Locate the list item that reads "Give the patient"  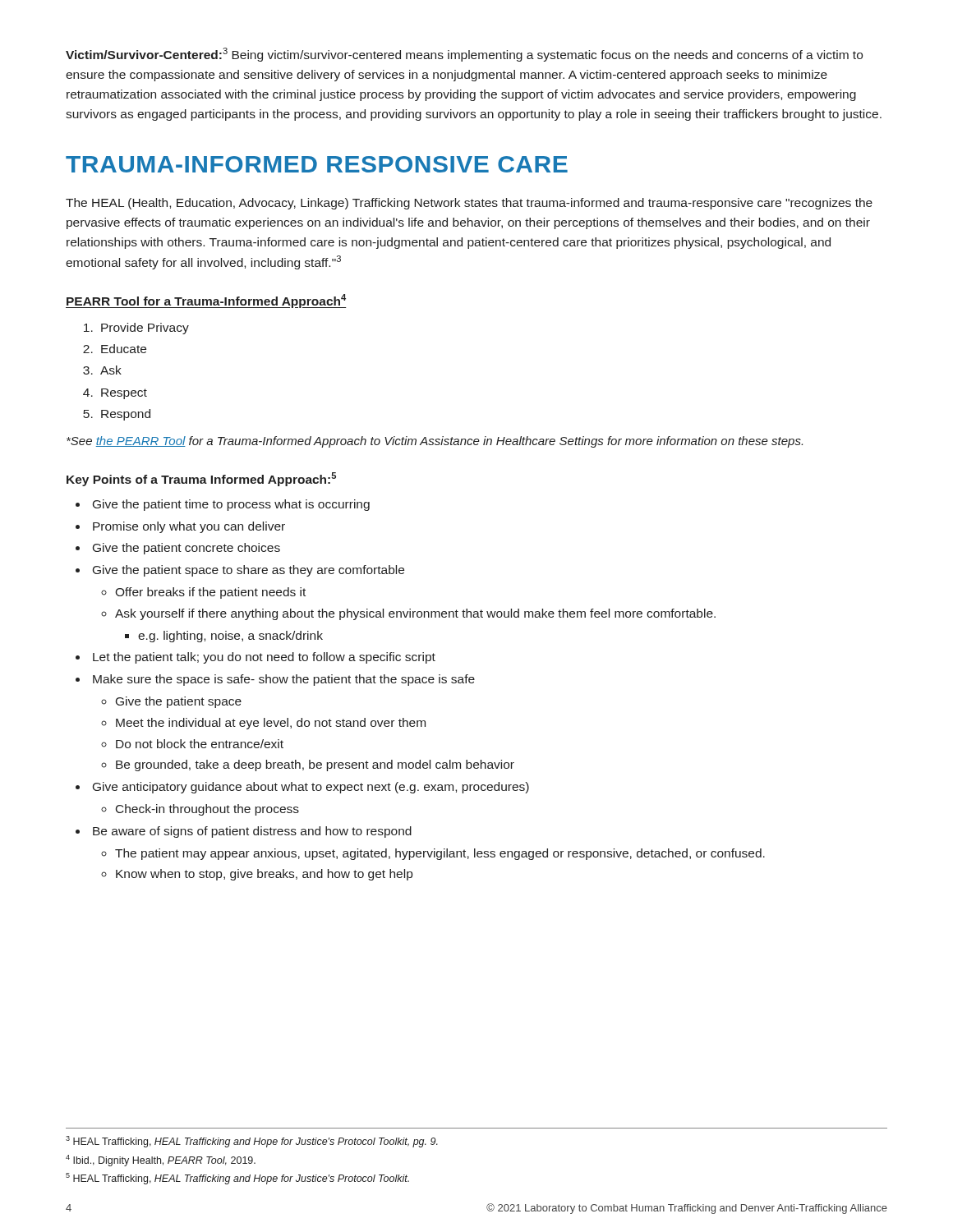pos(476,689)
